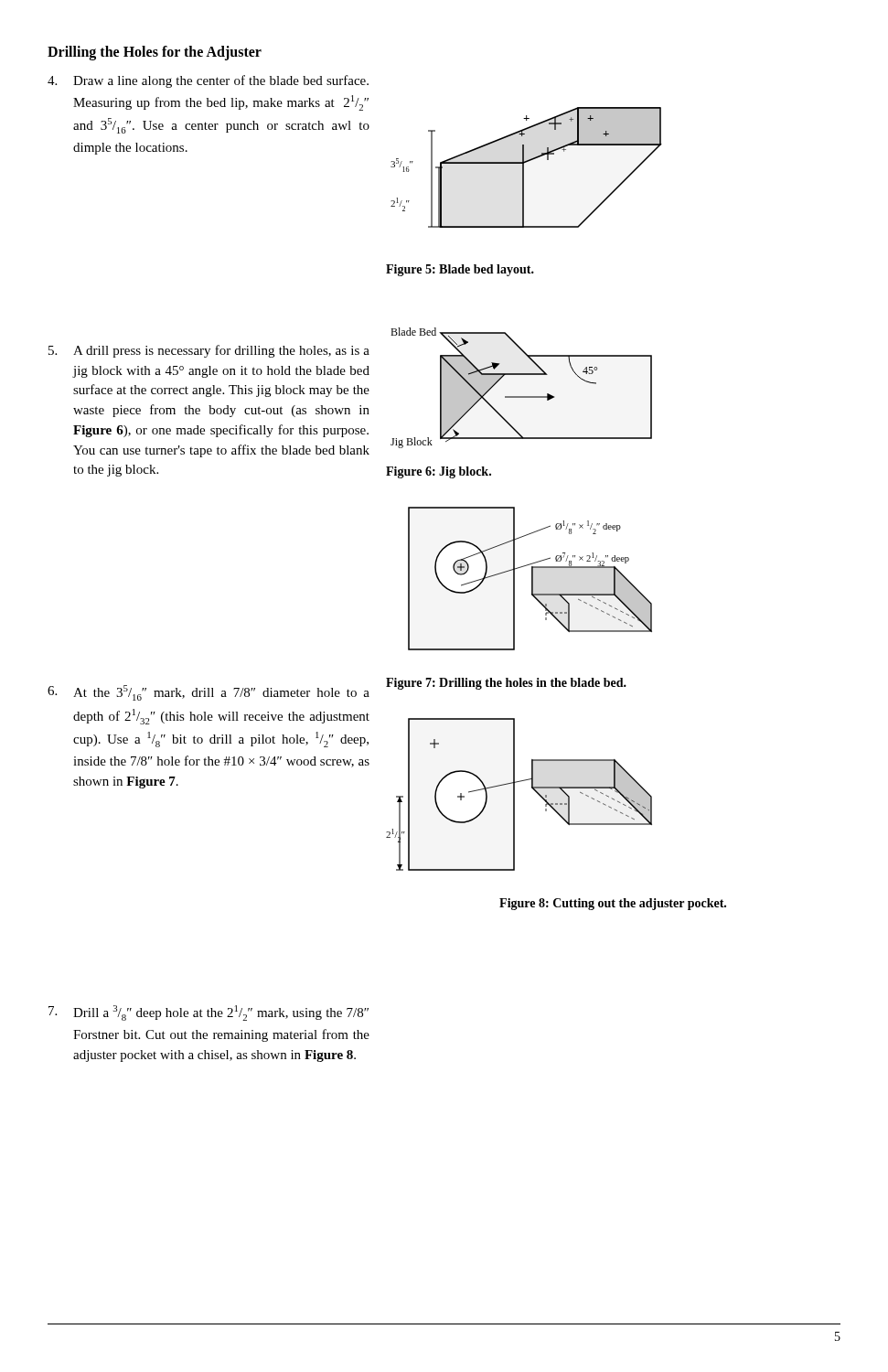Locate the block starting "5. A drill press is necessary"

[x=209, y=411]
